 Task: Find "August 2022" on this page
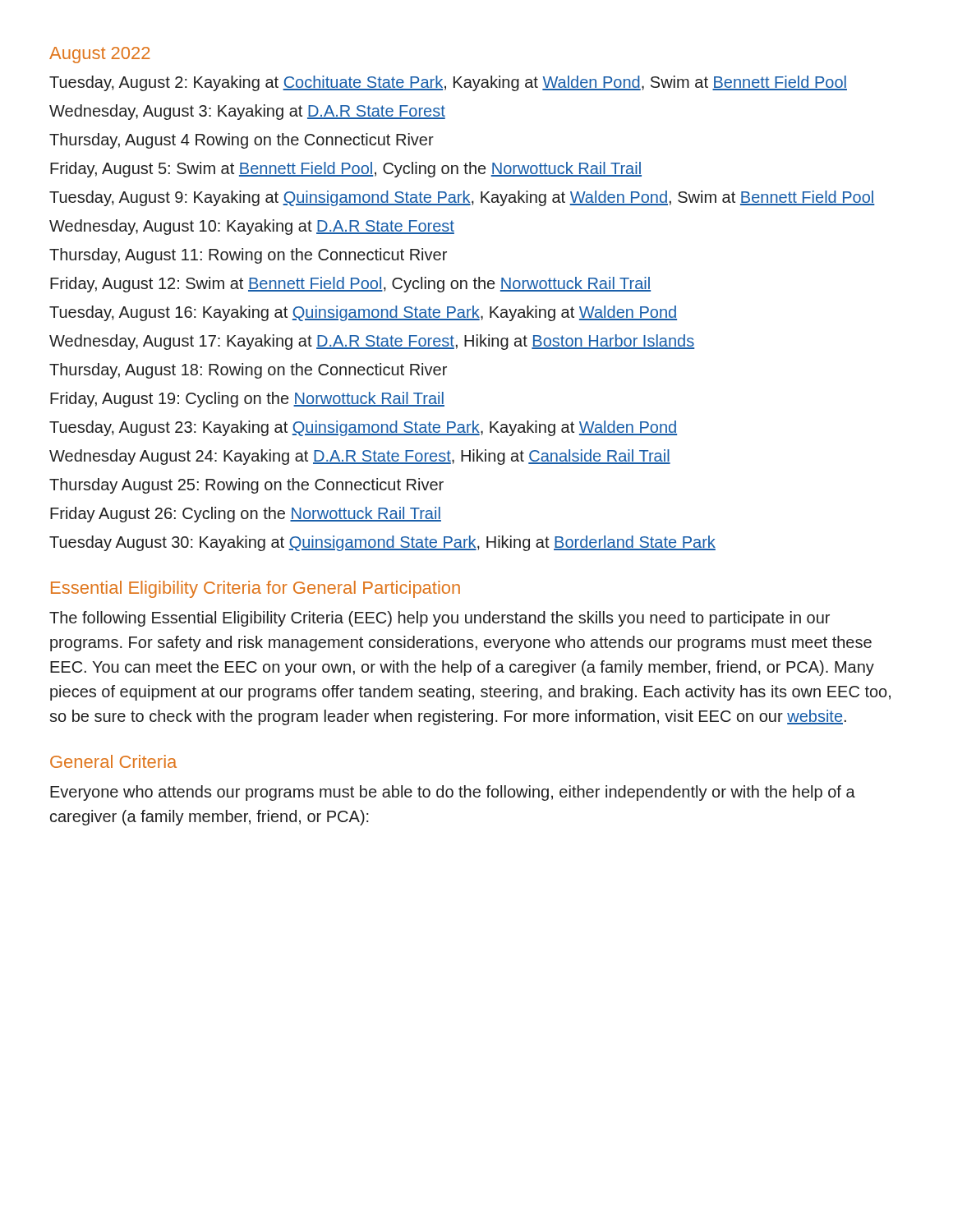(x=100, y=53)
